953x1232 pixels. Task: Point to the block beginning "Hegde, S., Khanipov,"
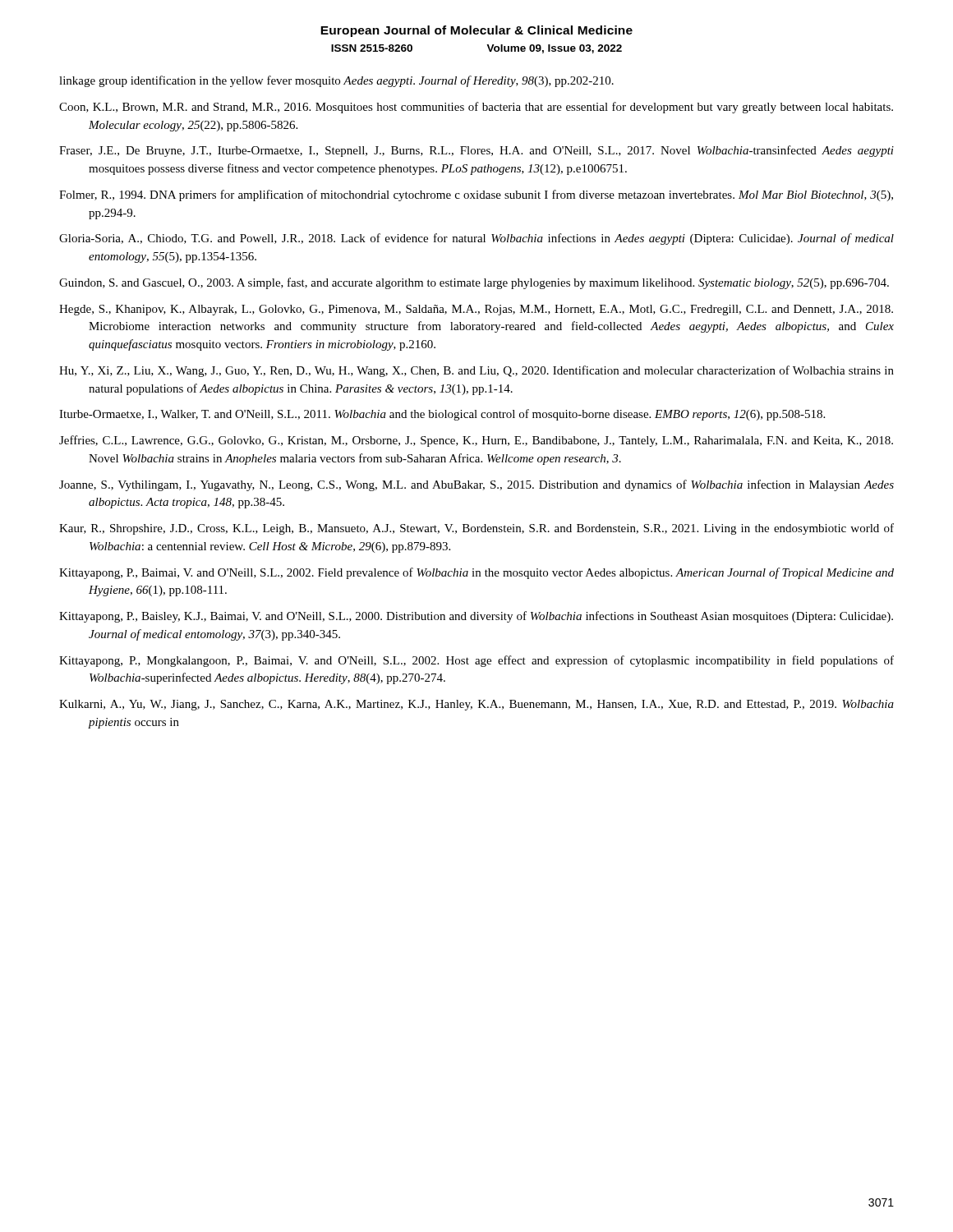tap(476, 326)
